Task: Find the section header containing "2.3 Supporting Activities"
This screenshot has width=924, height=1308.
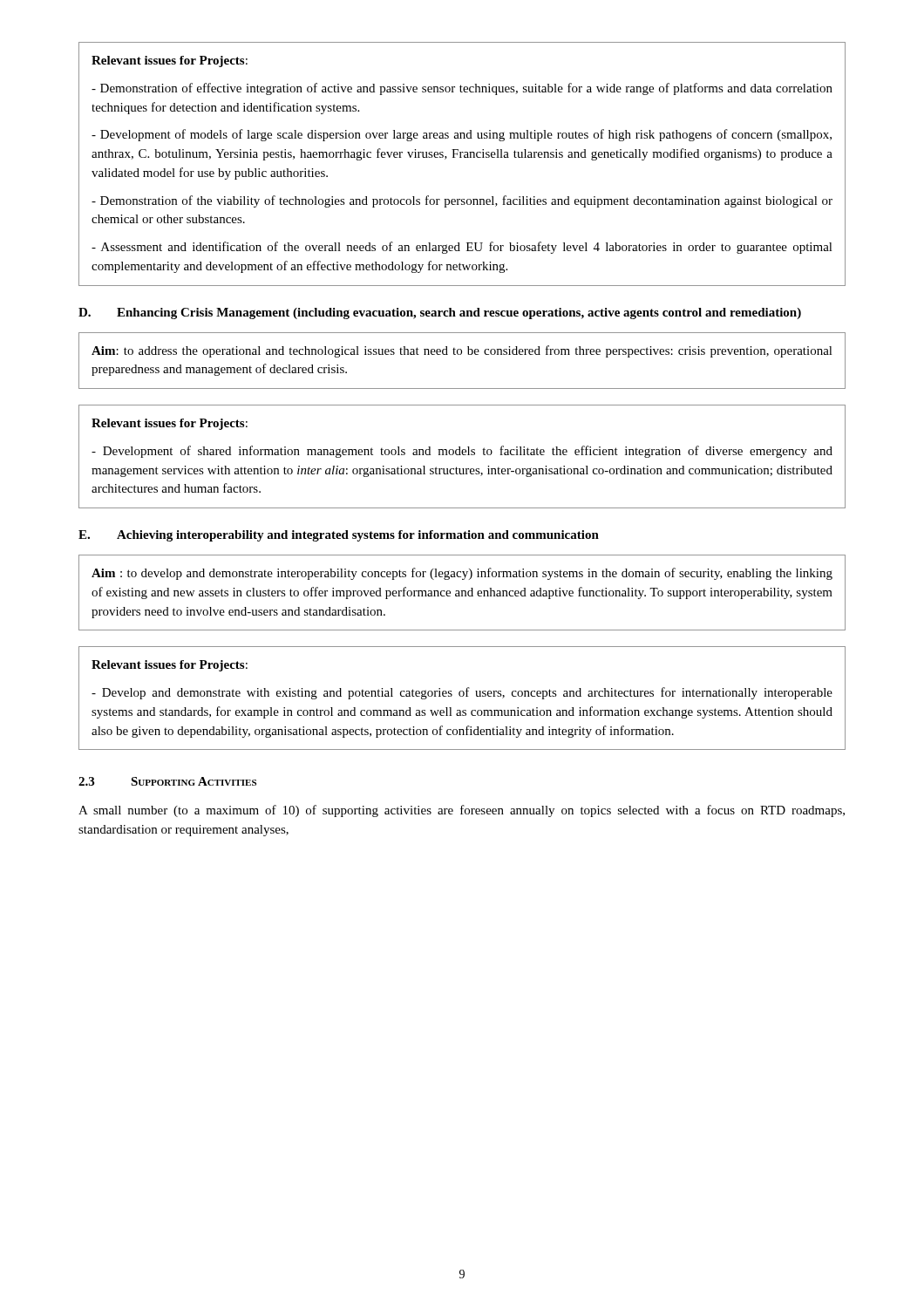Action: 168,782
